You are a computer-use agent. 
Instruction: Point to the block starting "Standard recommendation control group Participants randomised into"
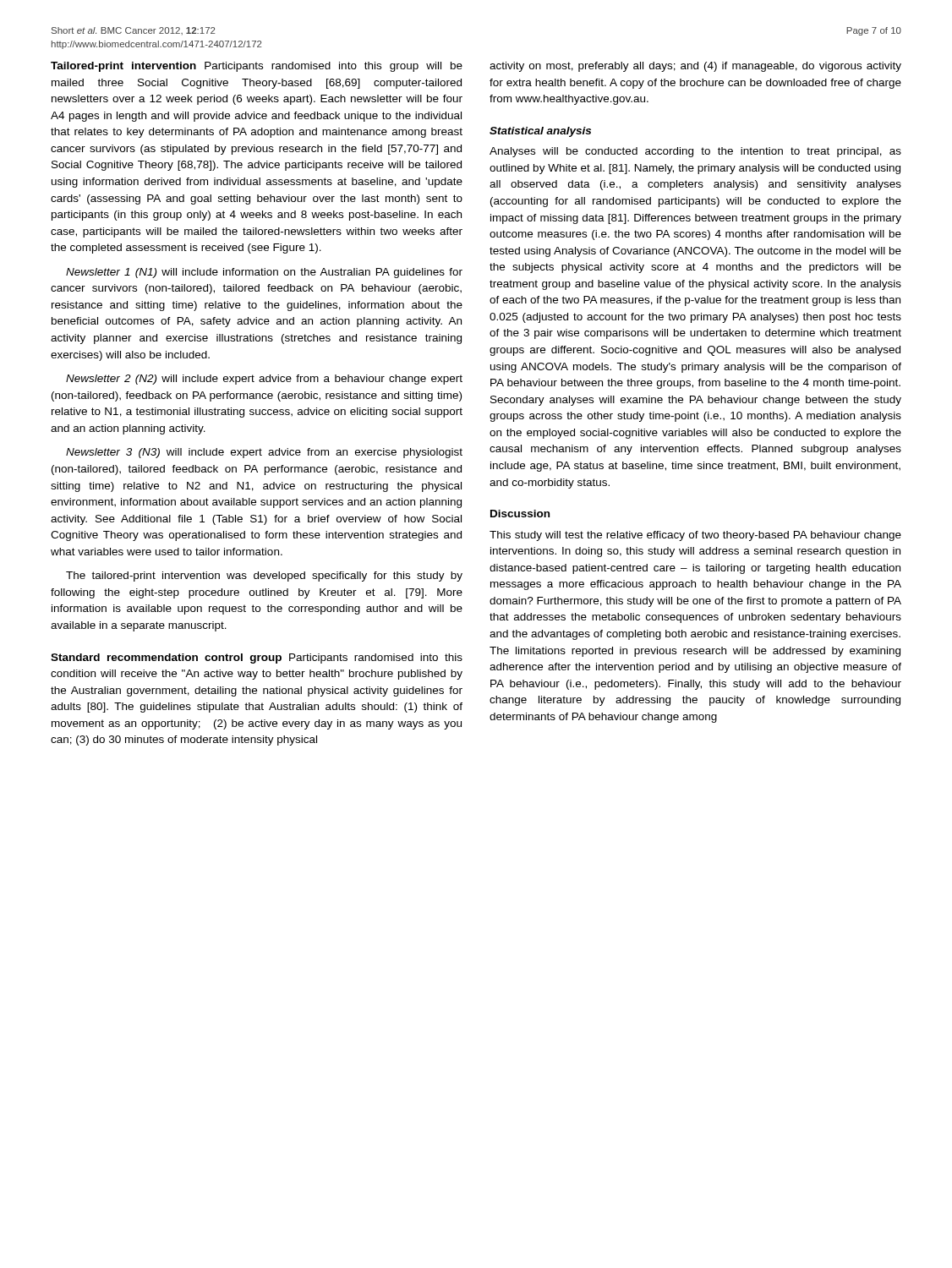257,698
